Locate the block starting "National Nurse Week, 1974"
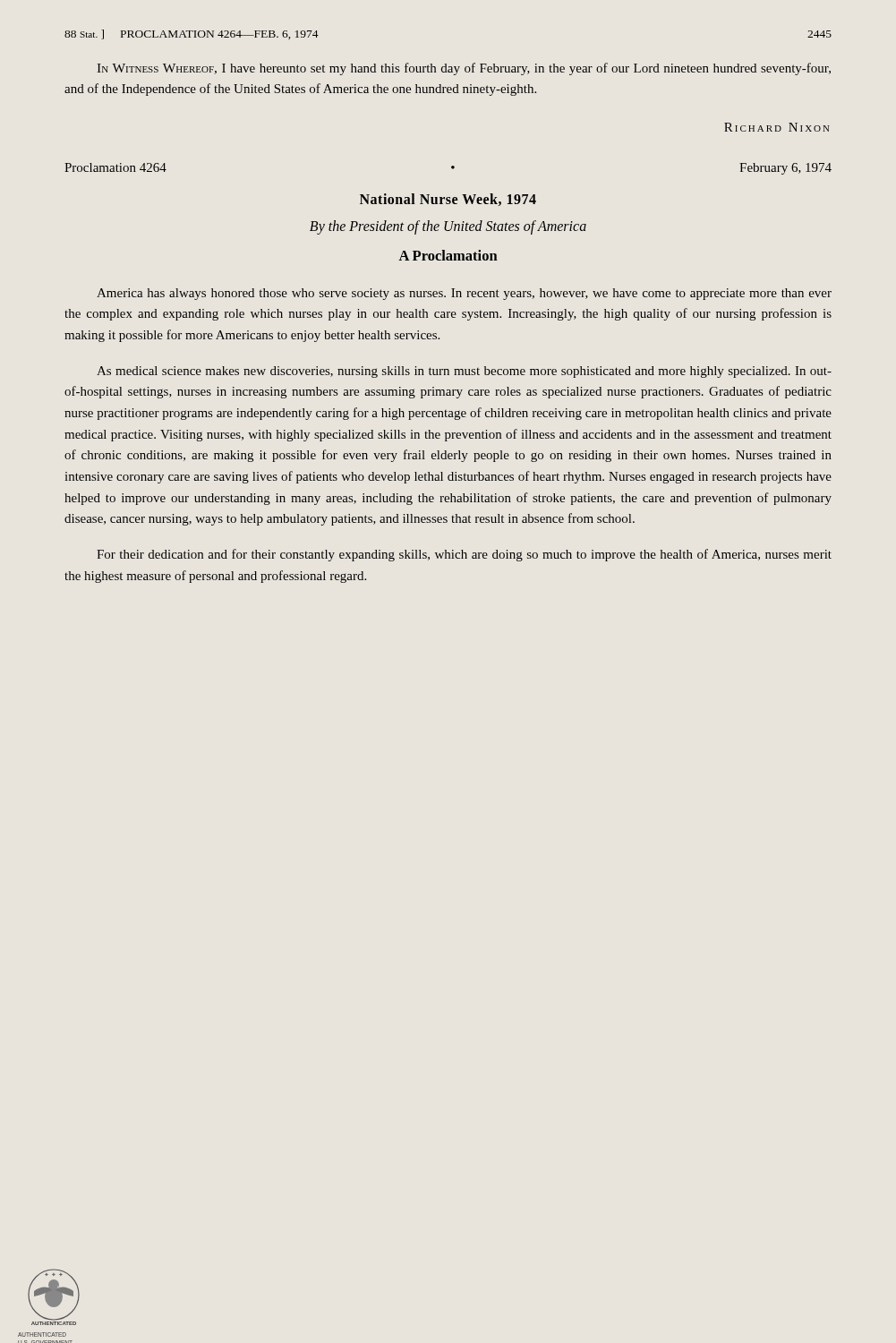Screen dimensions: 1343x896 click(448, 199)
